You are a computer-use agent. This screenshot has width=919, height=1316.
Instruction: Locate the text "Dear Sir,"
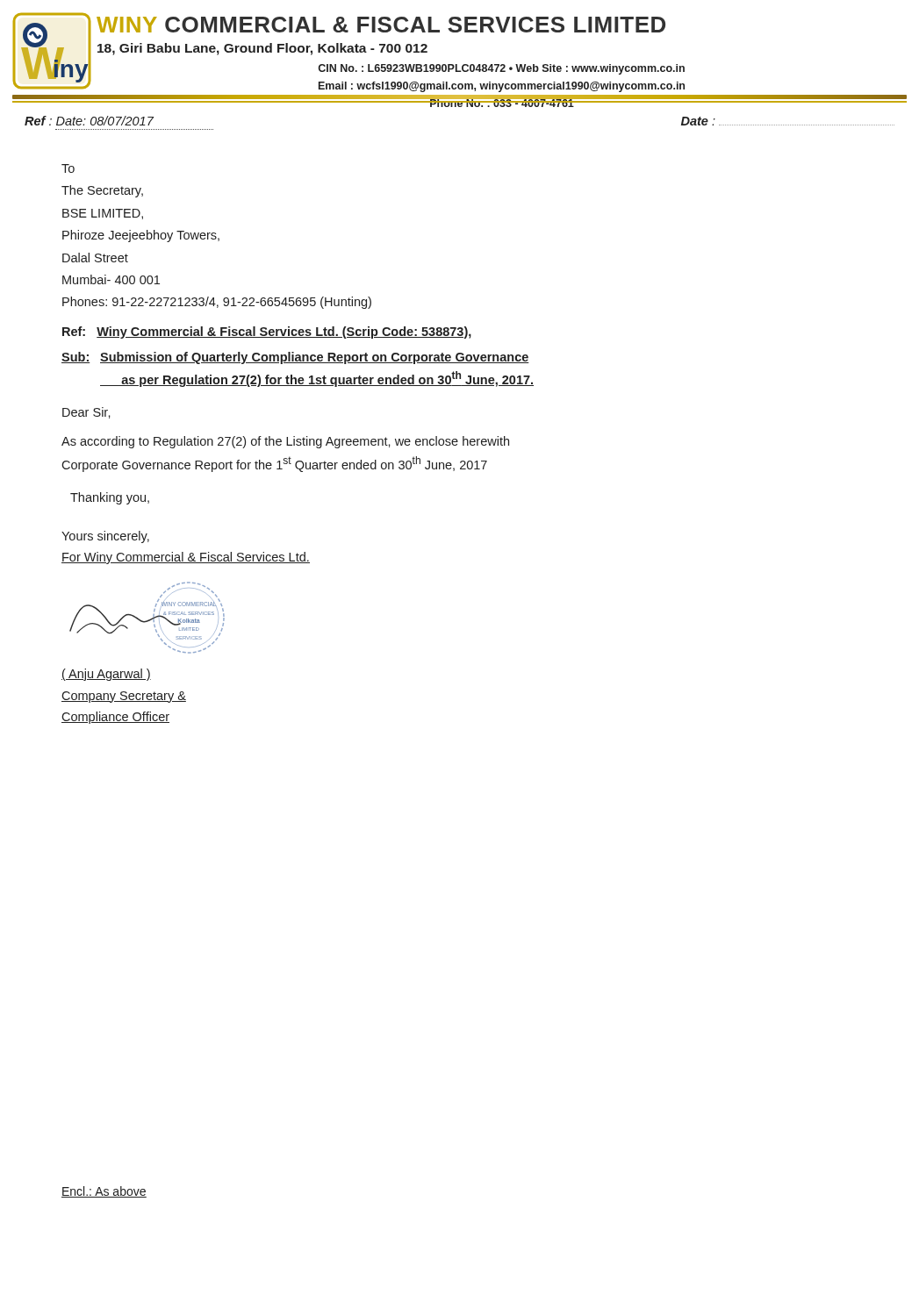tap(86, 413)
